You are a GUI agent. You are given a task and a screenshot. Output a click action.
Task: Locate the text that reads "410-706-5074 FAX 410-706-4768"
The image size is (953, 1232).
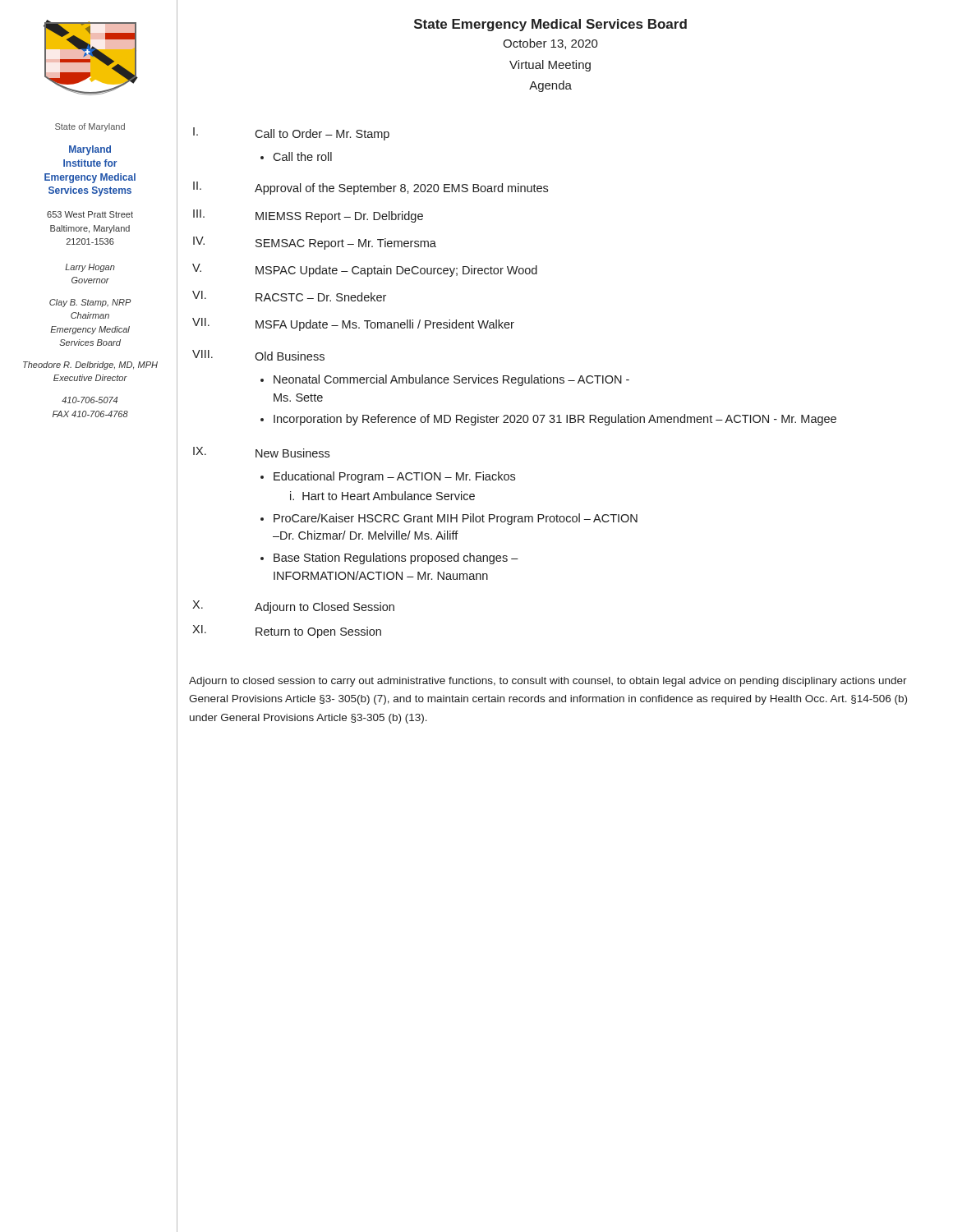[90, 407]
